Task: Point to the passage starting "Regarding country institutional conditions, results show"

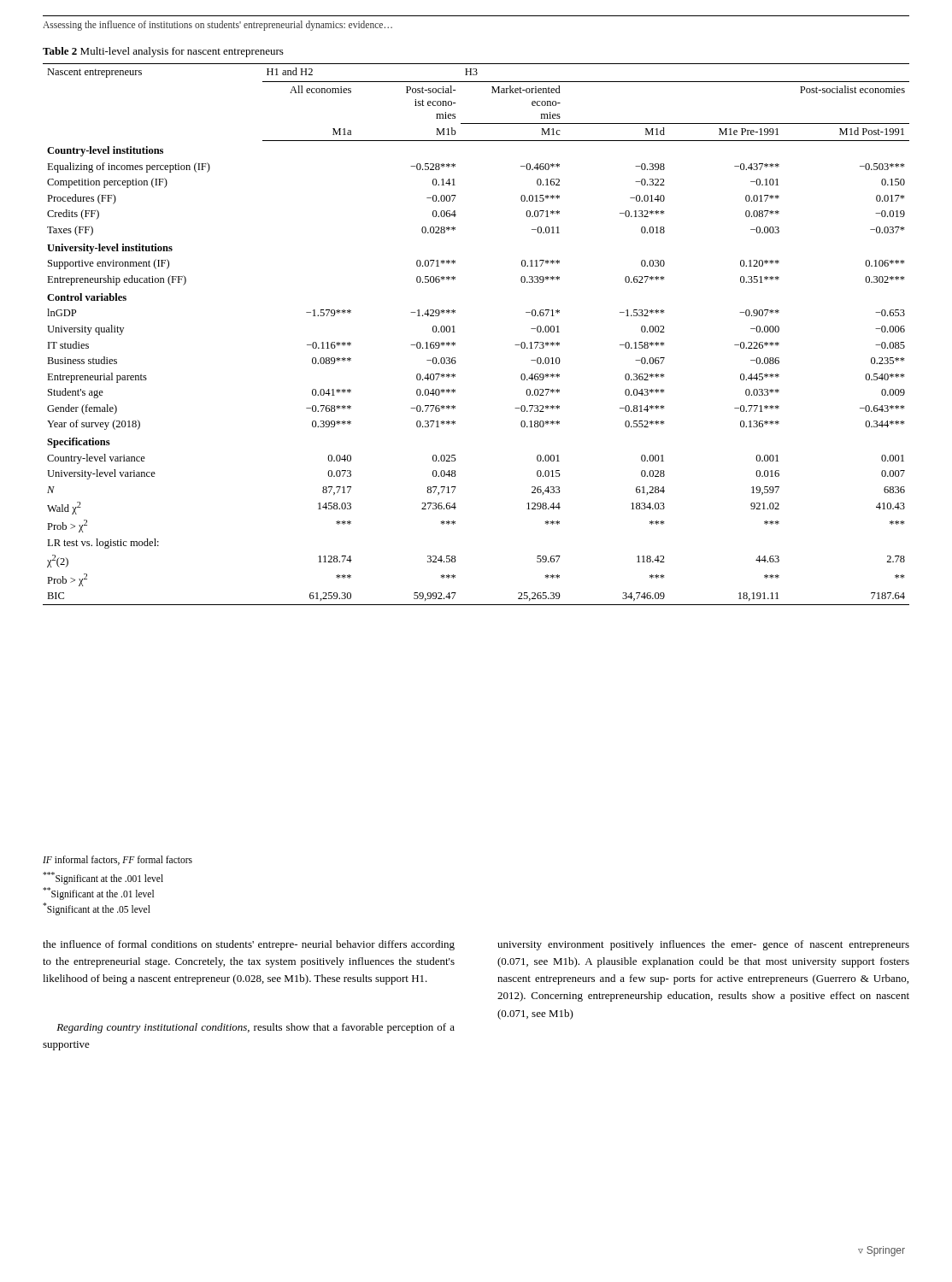Action: [x=249, y=1035]
